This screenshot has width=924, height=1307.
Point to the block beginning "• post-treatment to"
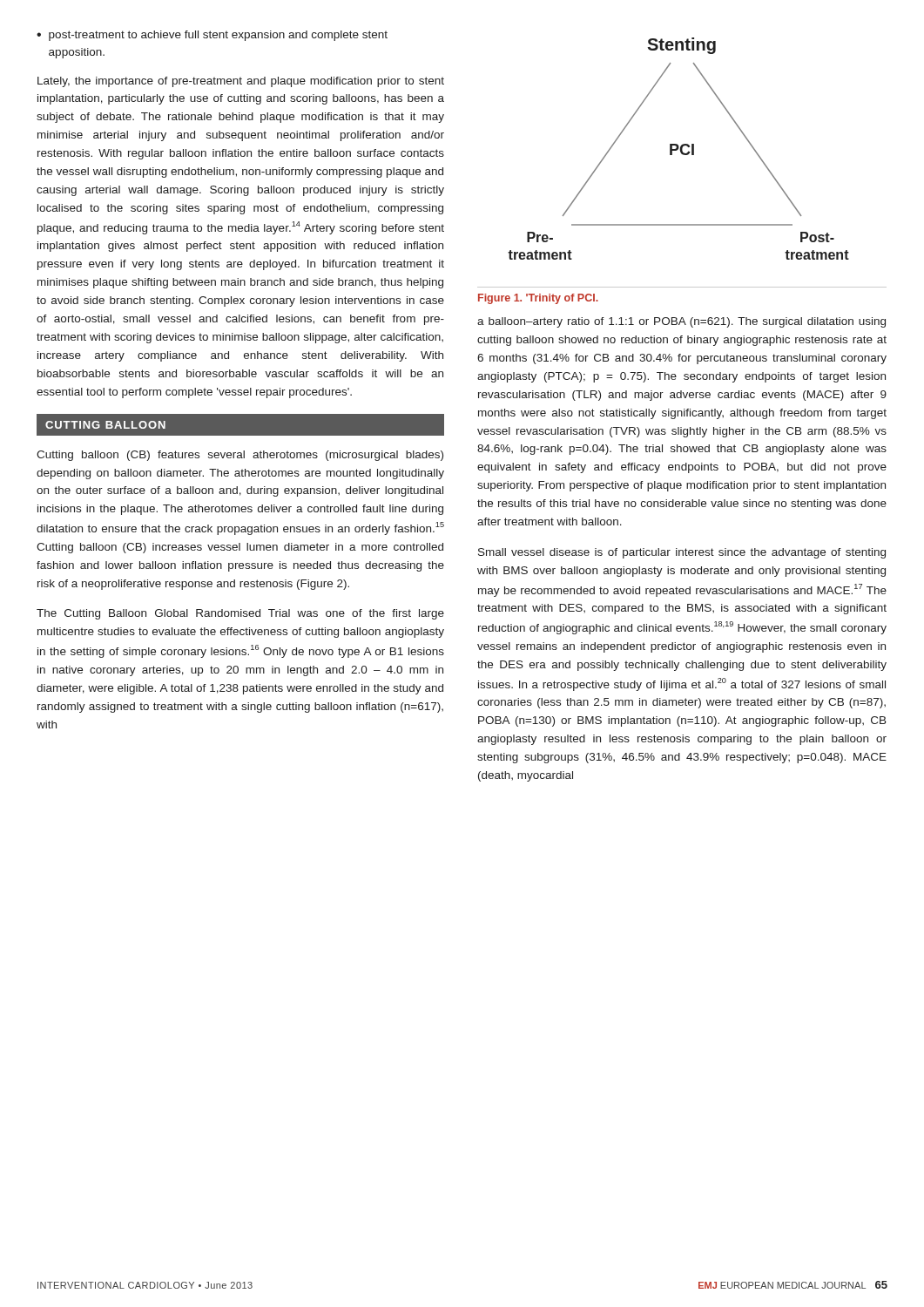[240, 44]
